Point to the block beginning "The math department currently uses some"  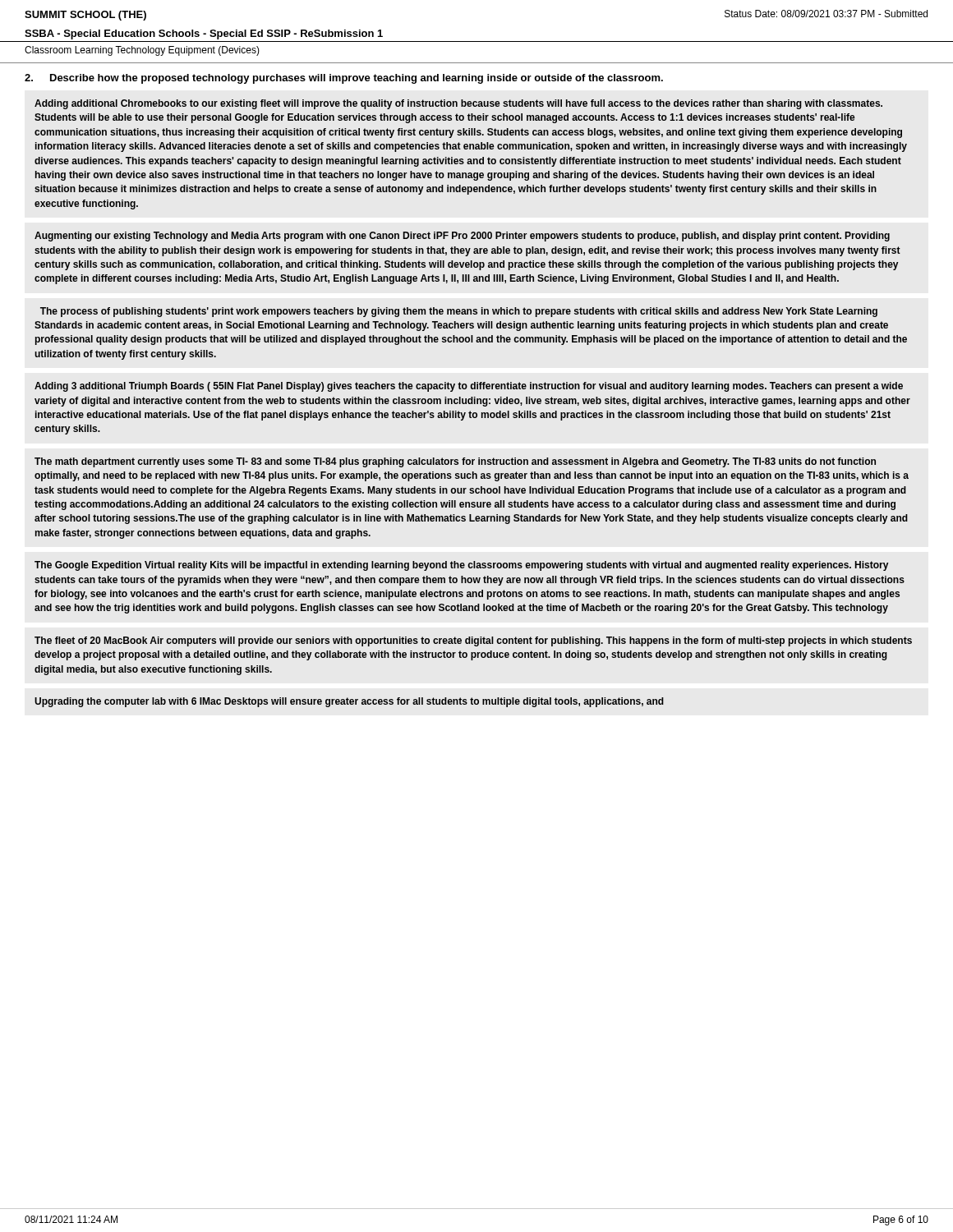click(472, 497)
